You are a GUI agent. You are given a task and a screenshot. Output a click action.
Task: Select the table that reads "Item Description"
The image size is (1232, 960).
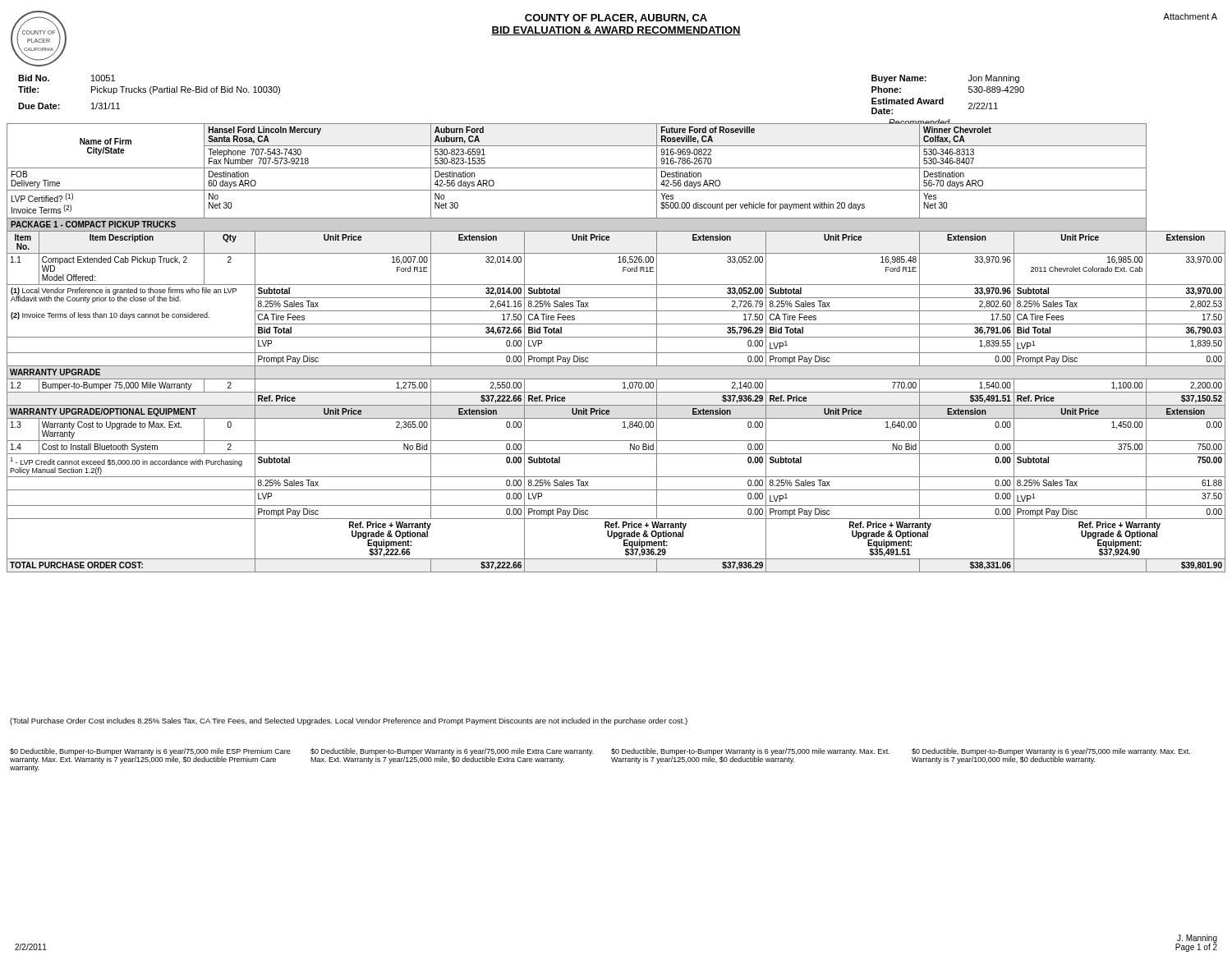point(616,348)
